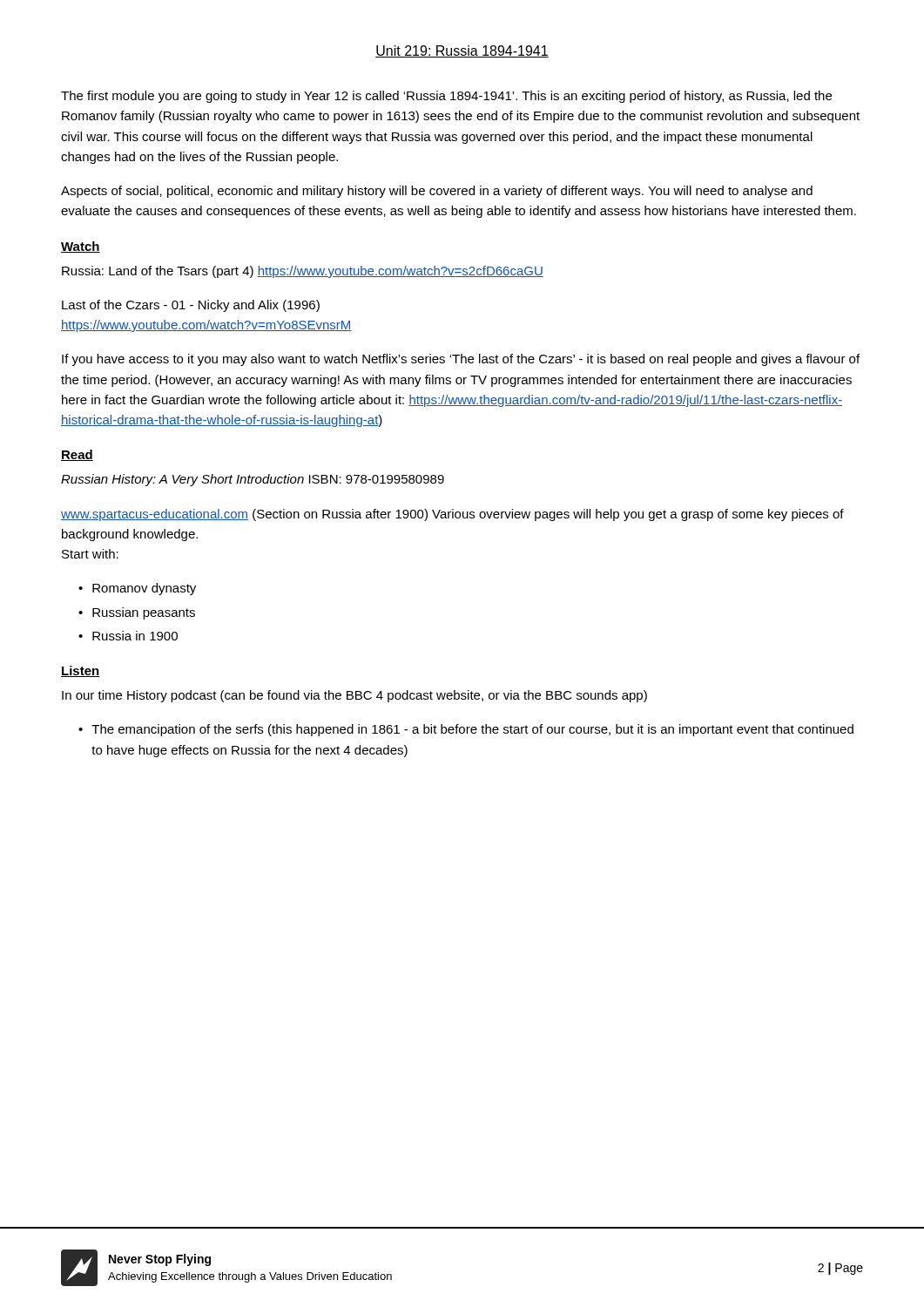Find the block starting "www.spartacus-educational.com (Section on Russia"

(x=452, y=515)
